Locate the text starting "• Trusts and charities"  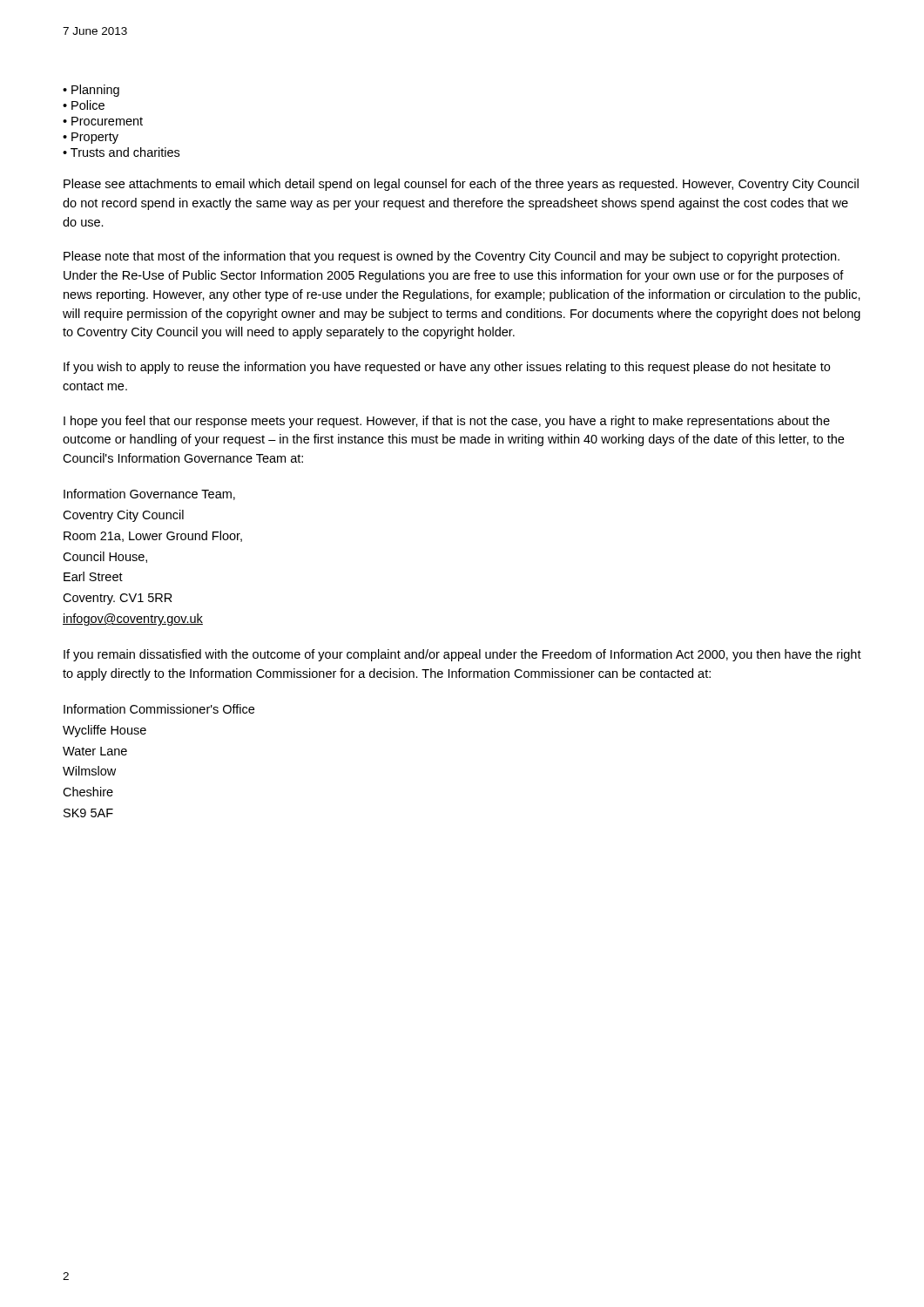point(121,152)
